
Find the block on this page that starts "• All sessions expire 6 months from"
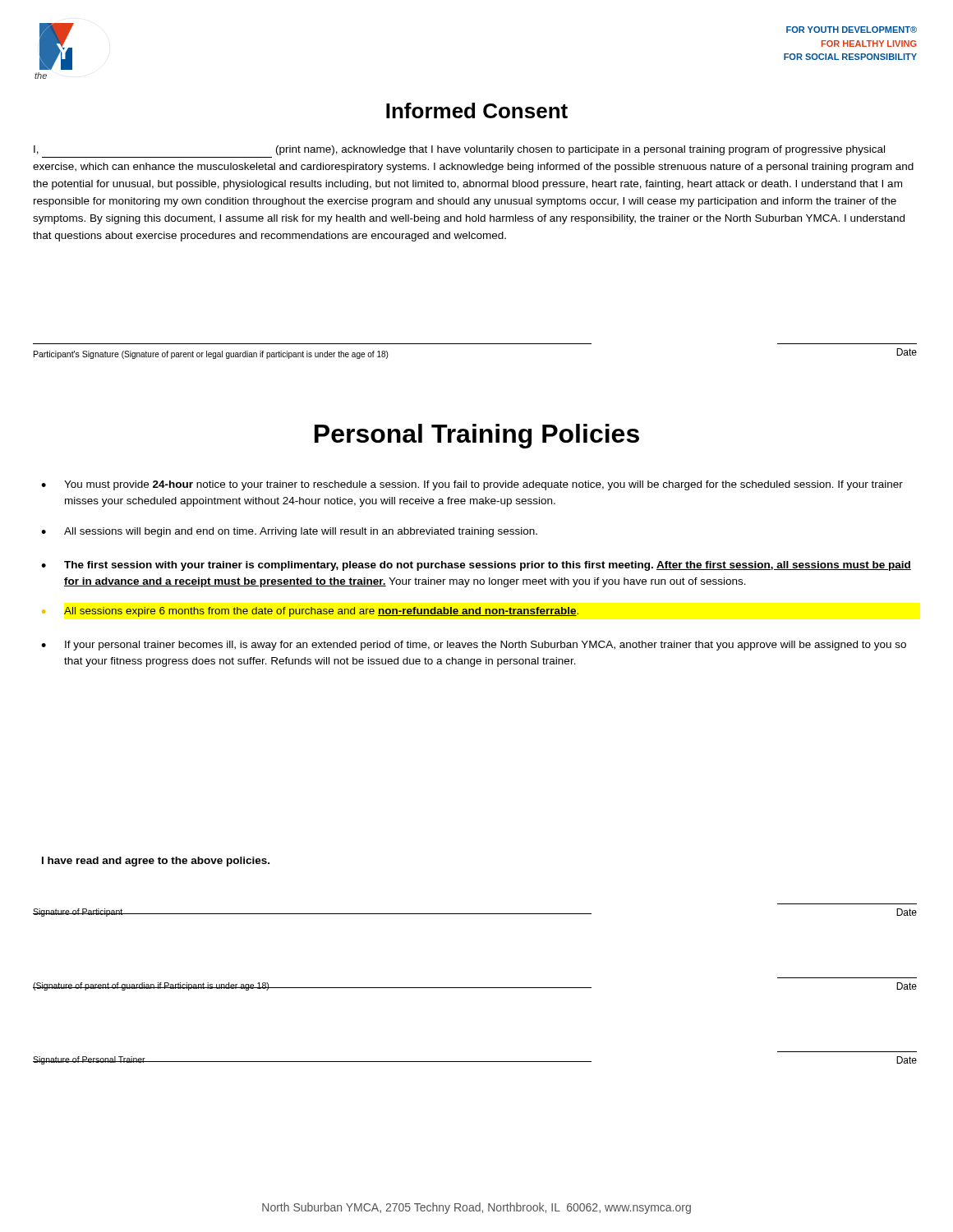pos(481,613)
